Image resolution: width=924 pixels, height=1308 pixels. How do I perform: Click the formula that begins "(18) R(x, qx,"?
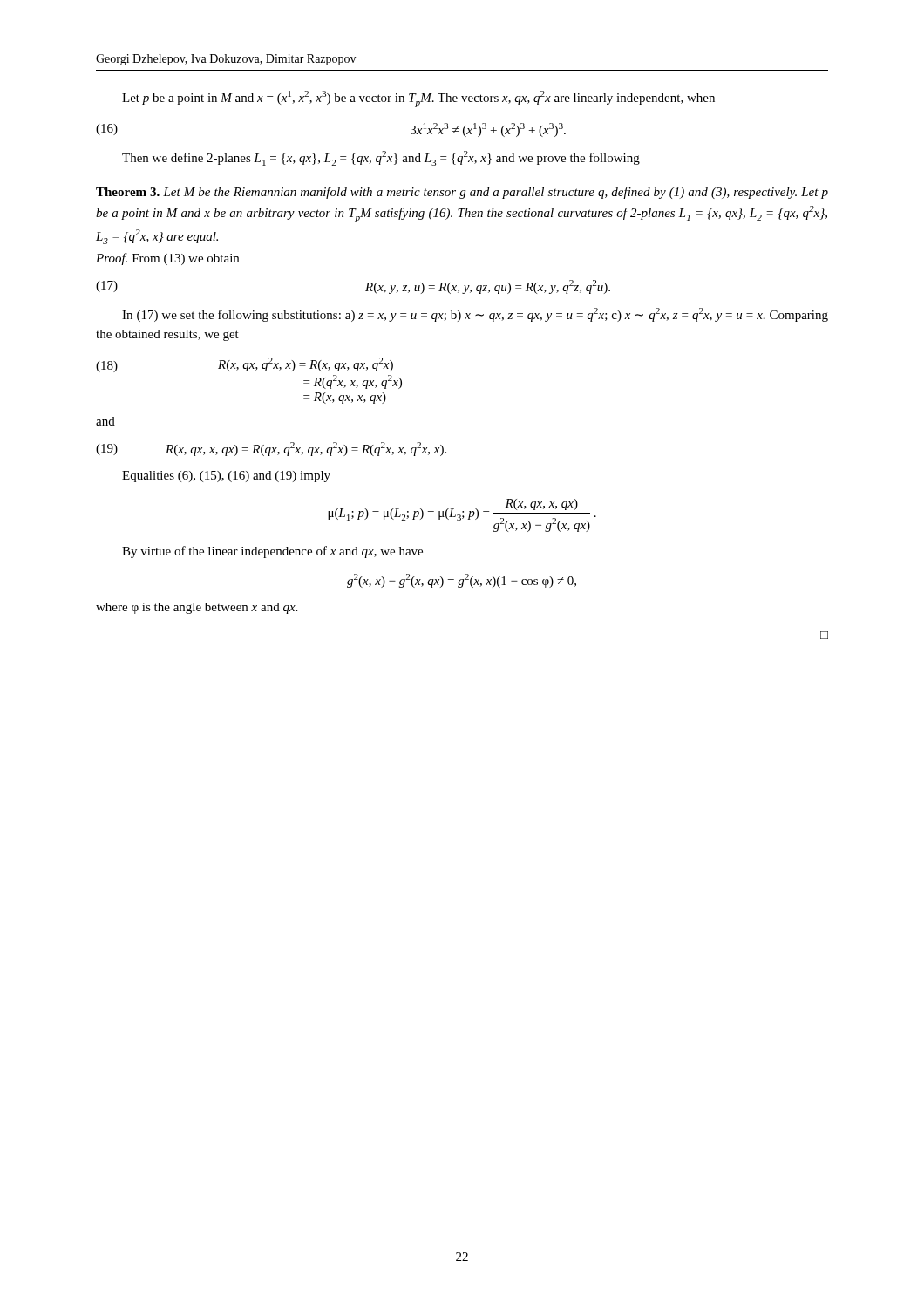coord(245,365)
